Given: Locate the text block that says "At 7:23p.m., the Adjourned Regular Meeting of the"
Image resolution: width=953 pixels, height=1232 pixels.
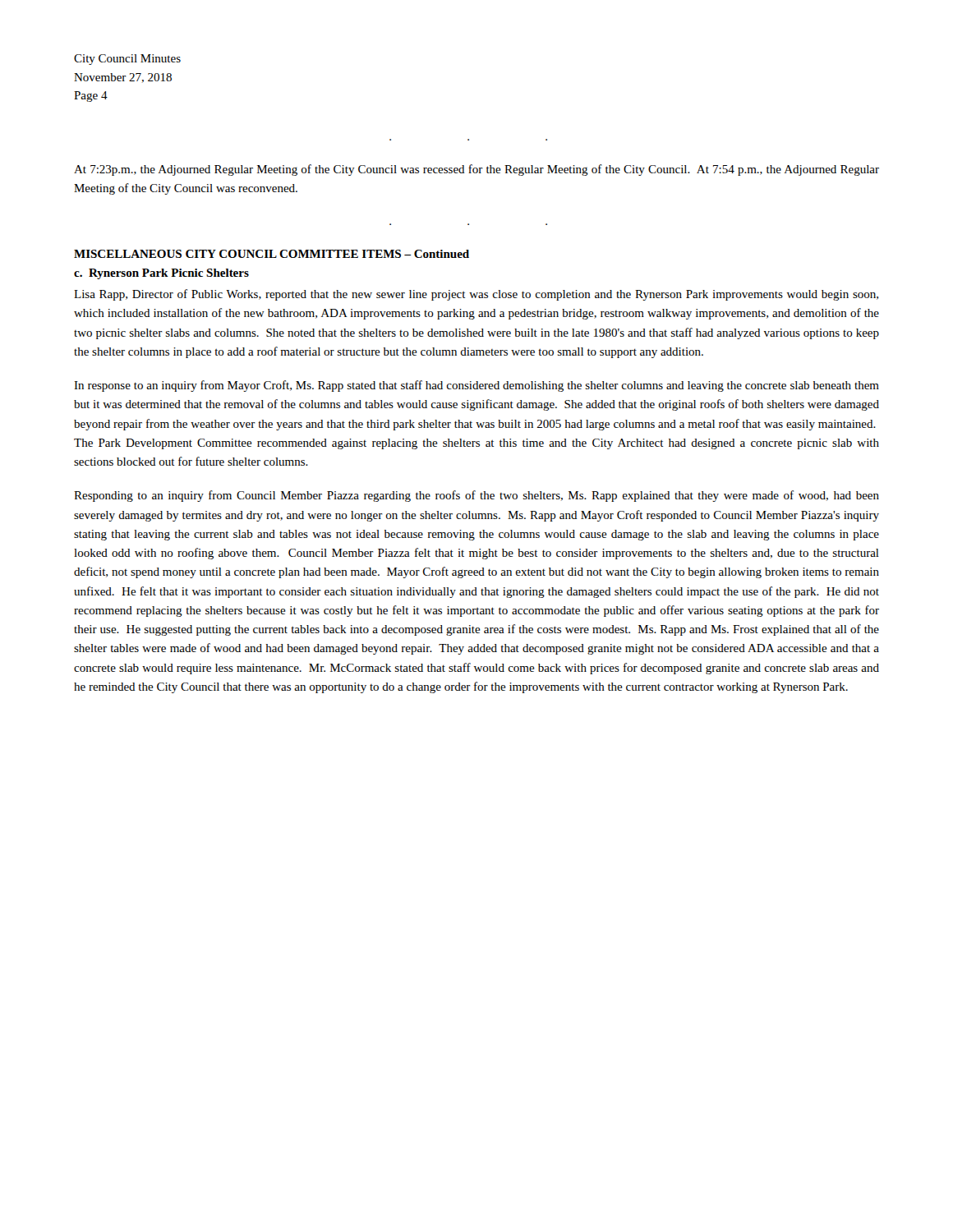Looking at the screenshot, I should pyautogui.click(x=476, y=178).
